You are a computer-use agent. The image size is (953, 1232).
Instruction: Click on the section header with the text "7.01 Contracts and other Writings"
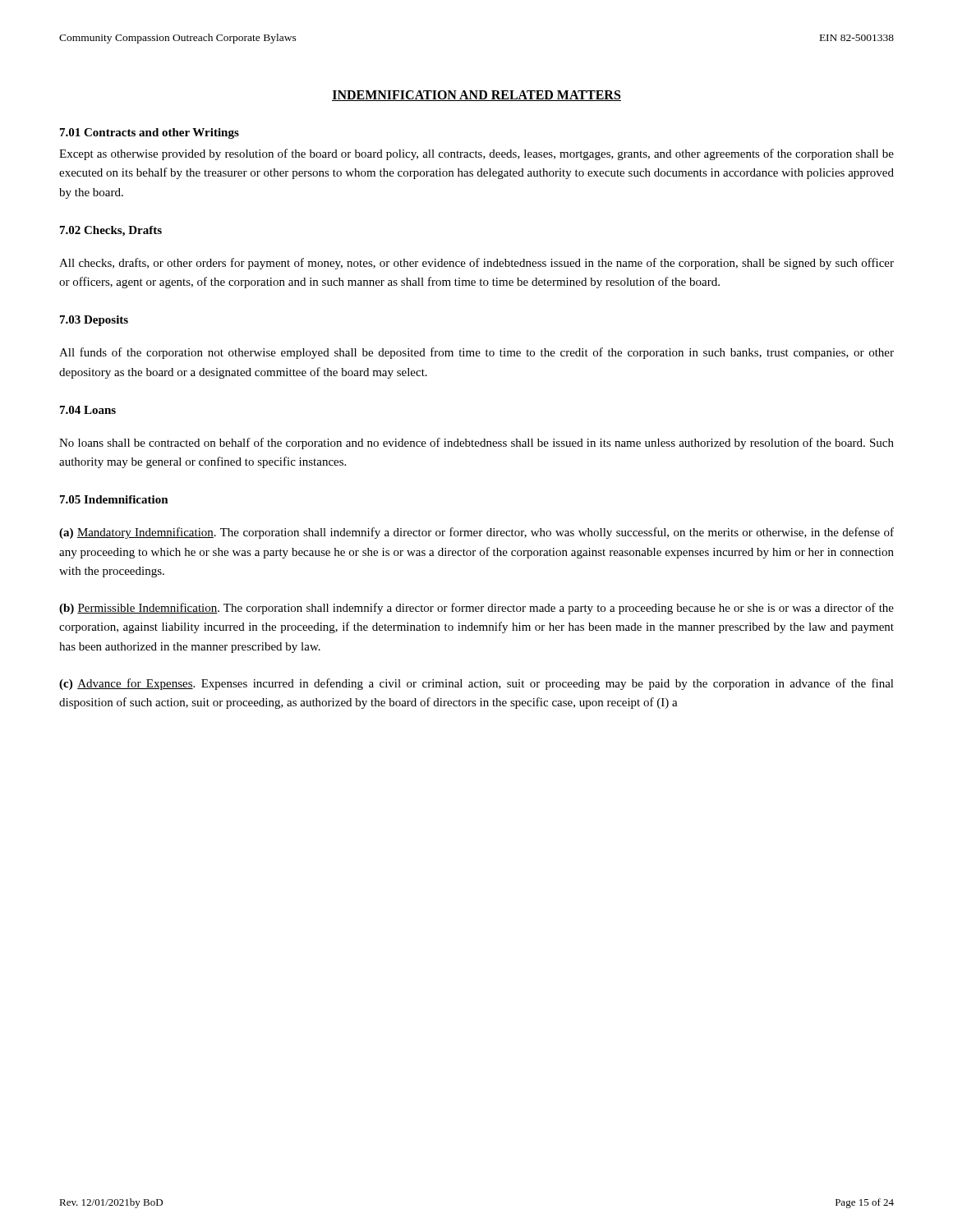(149, 132)
